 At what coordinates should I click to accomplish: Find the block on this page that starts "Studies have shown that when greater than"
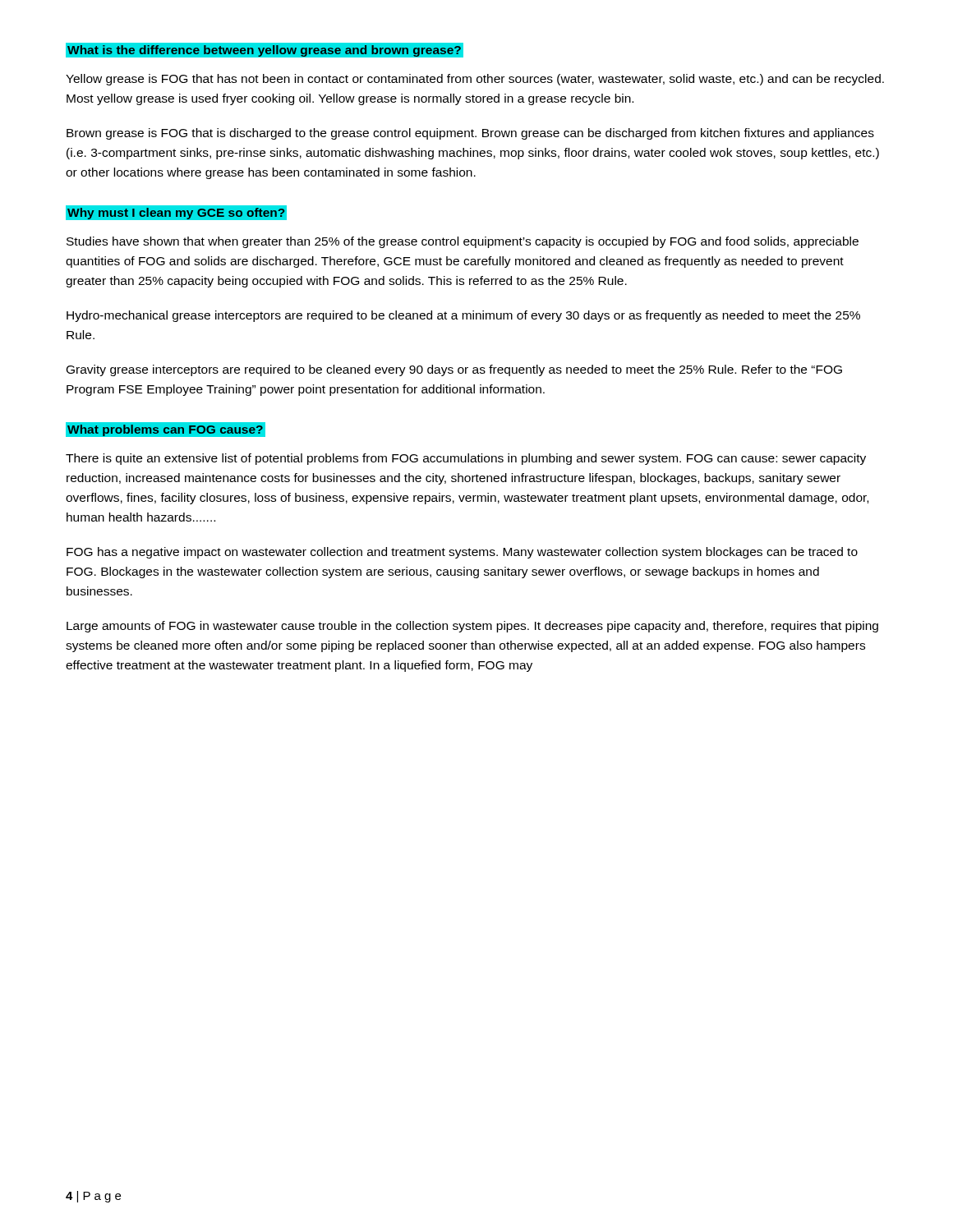[x=462, y=261]
